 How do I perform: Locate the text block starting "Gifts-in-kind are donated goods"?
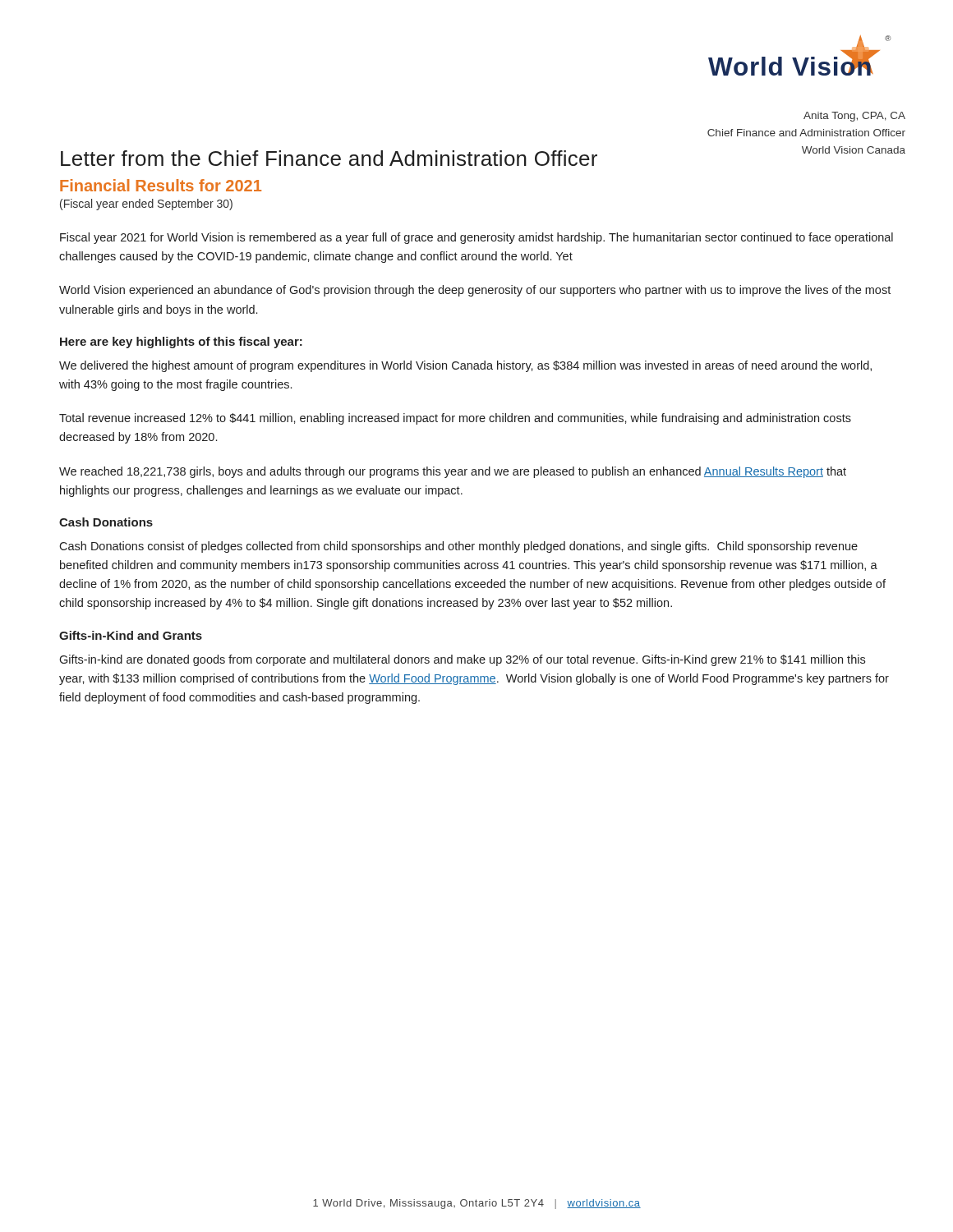(x=474, y=678)
